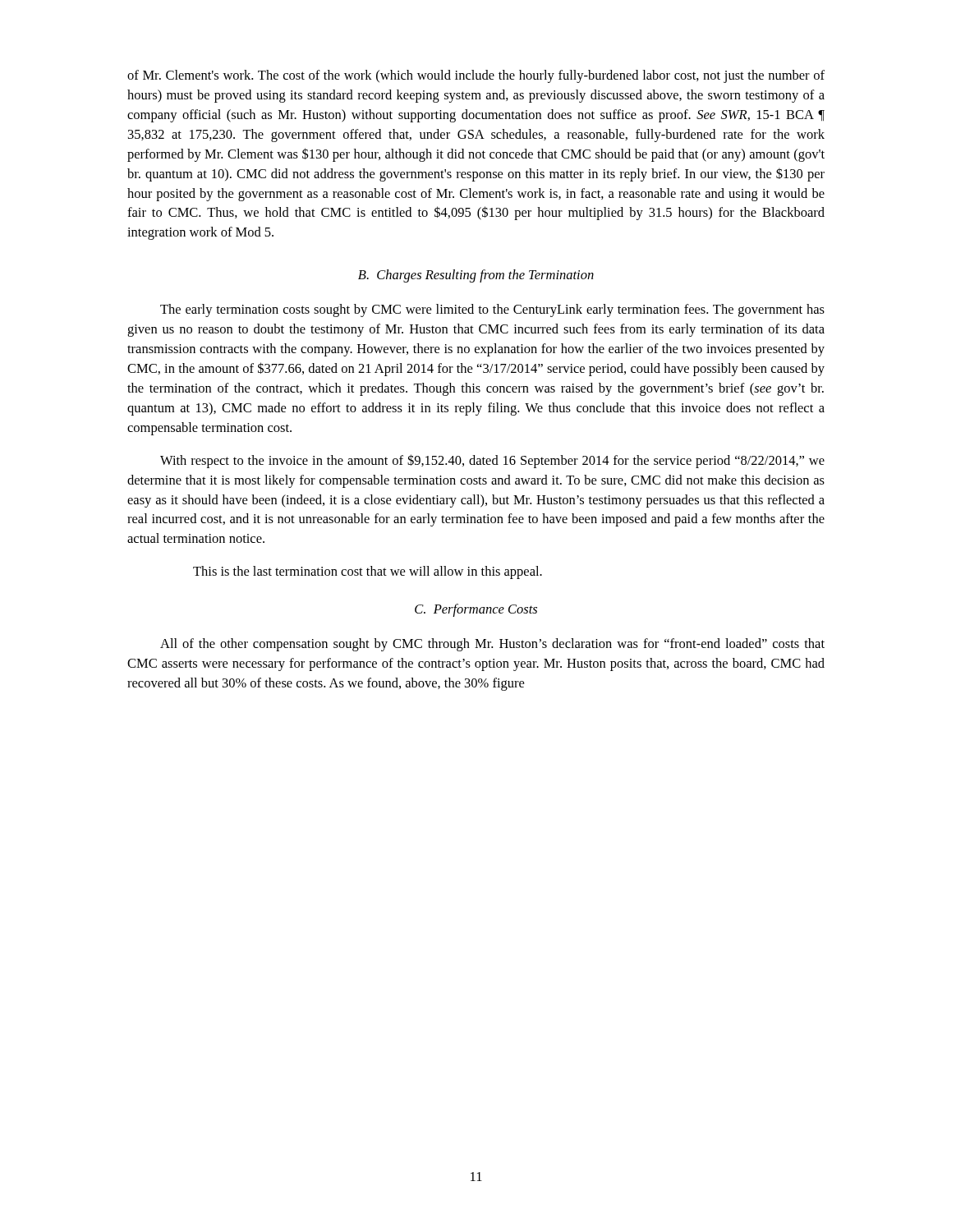Click on the text block containing "All of the other compensation"
The image size is (956, 1232).
tap(476, 663)
